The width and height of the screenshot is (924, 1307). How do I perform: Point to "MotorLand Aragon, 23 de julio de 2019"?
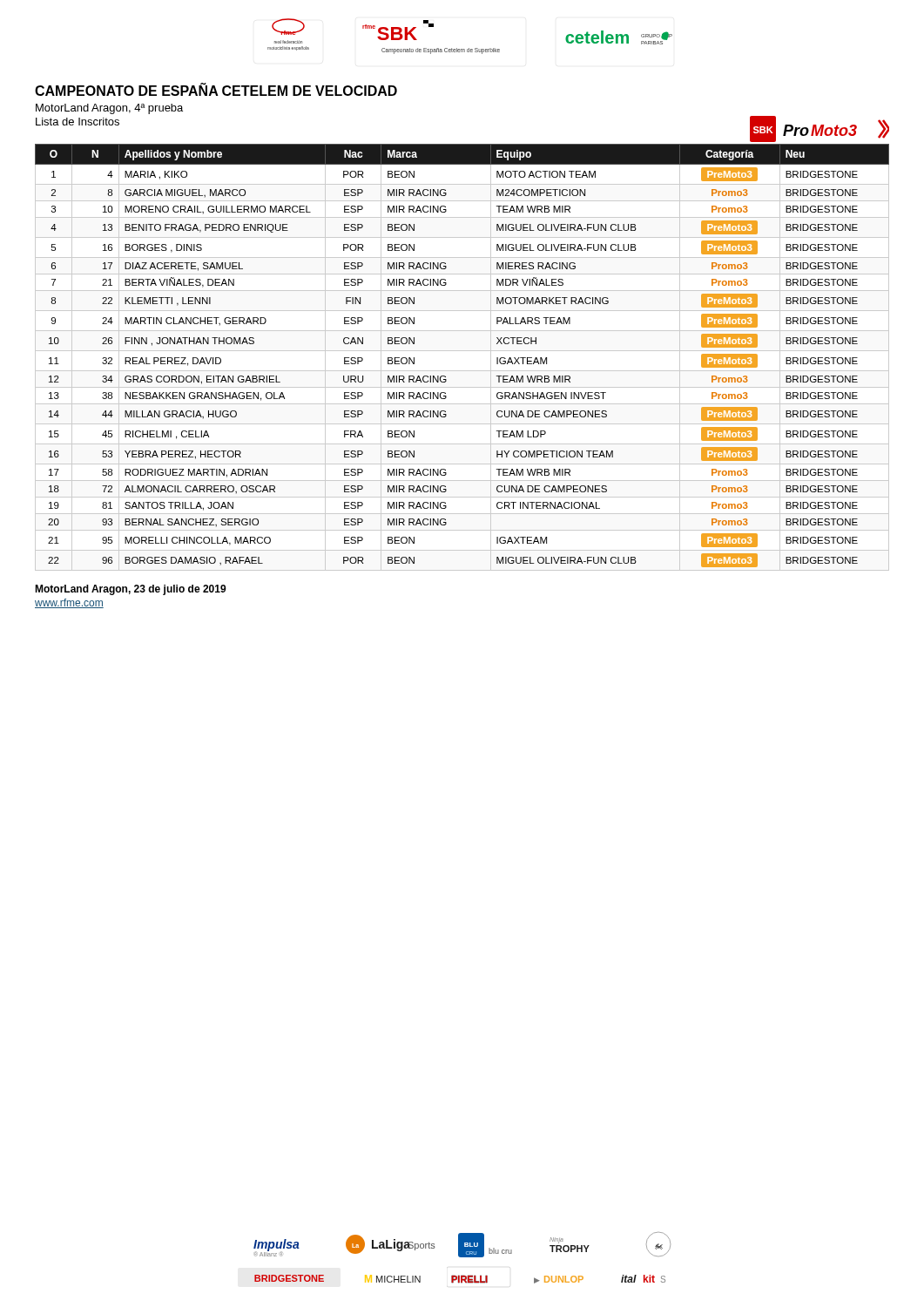pos(130,589)
